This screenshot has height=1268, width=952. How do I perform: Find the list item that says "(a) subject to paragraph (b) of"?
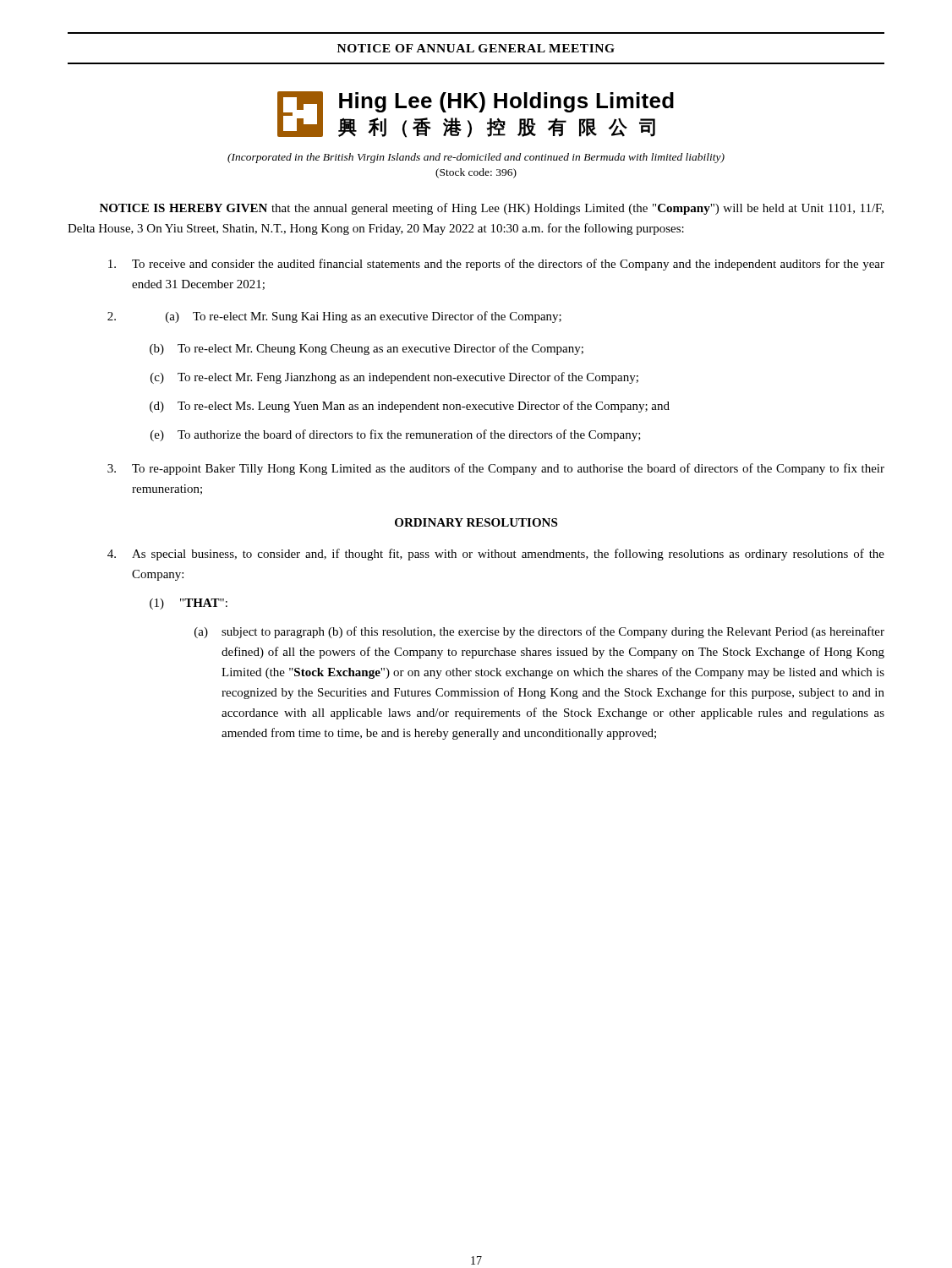(x=523, y=682)
